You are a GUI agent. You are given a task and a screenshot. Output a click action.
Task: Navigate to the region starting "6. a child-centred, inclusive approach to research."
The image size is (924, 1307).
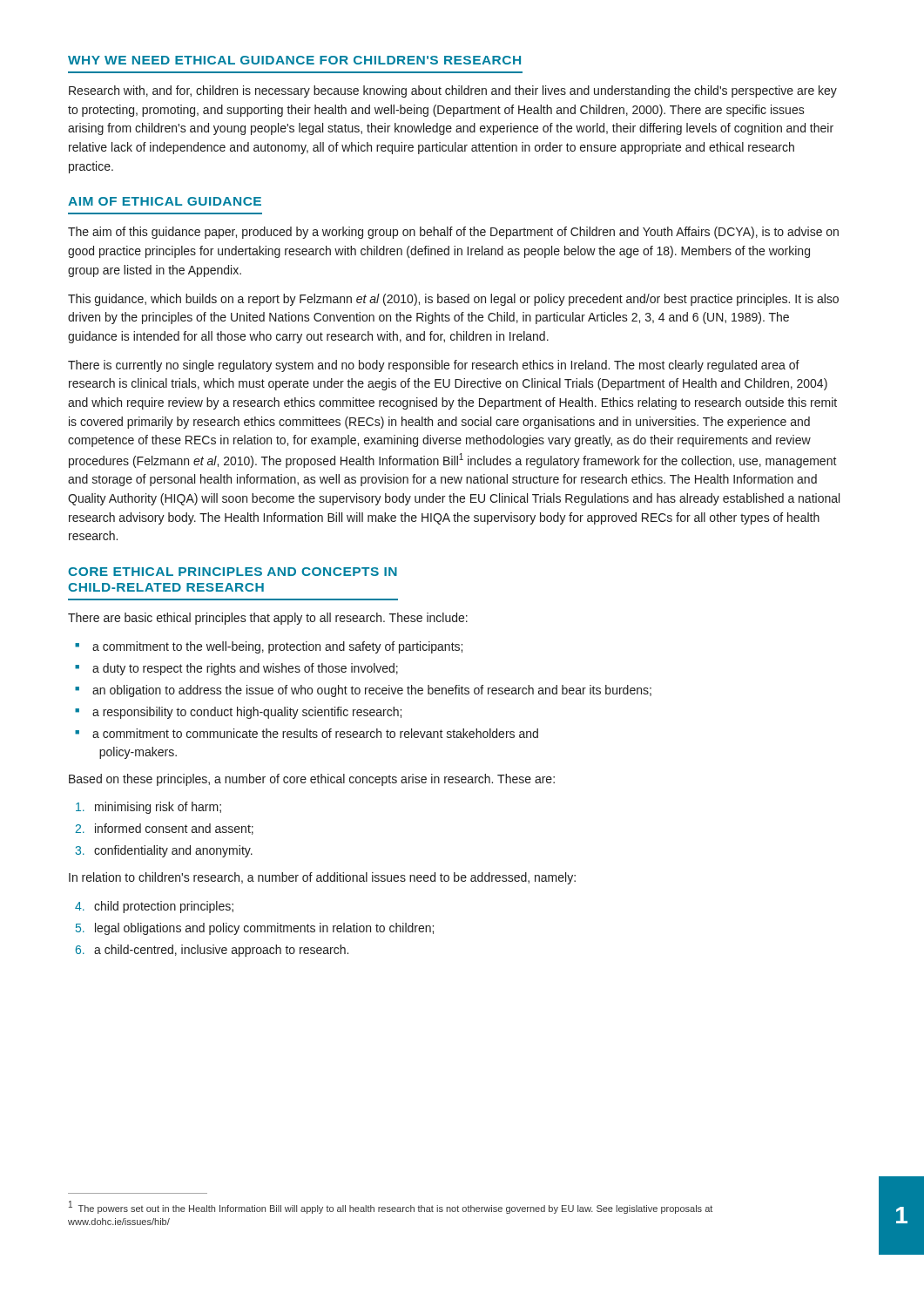click(x=212, y=950)
